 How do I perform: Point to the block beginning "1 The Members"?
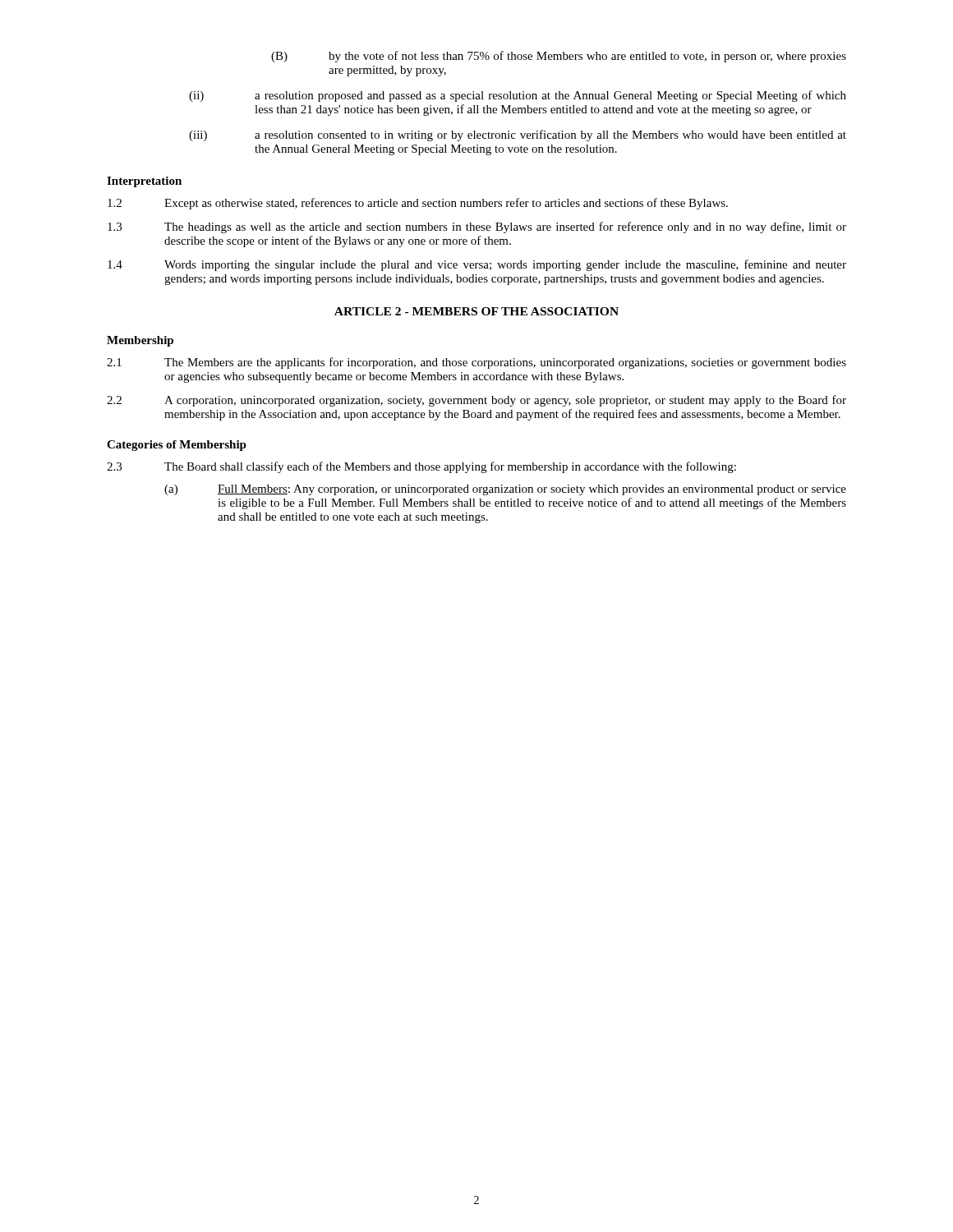pos(476,370)
